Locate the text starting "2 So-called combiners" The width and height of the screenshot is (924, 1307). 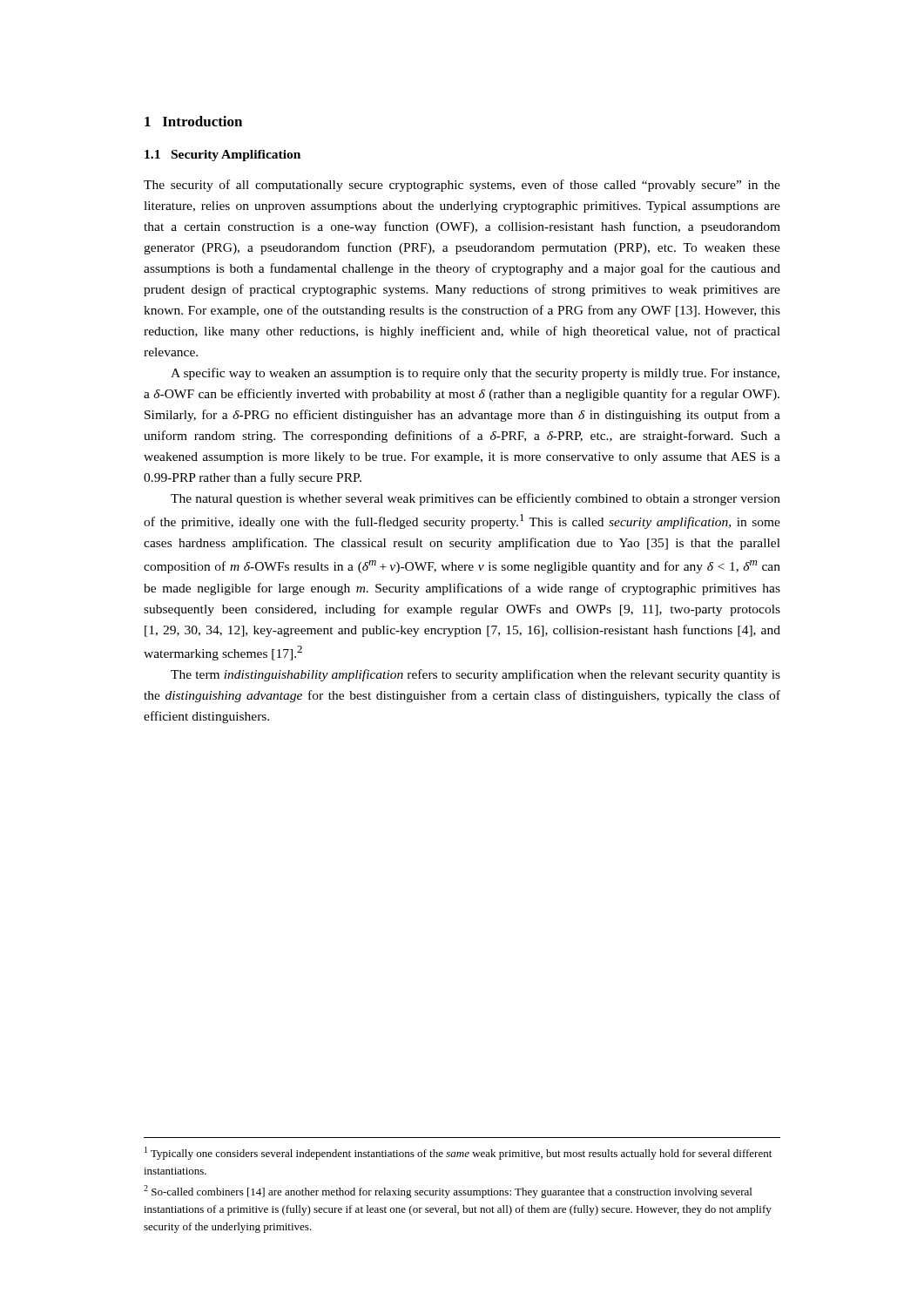point(458,1208)
